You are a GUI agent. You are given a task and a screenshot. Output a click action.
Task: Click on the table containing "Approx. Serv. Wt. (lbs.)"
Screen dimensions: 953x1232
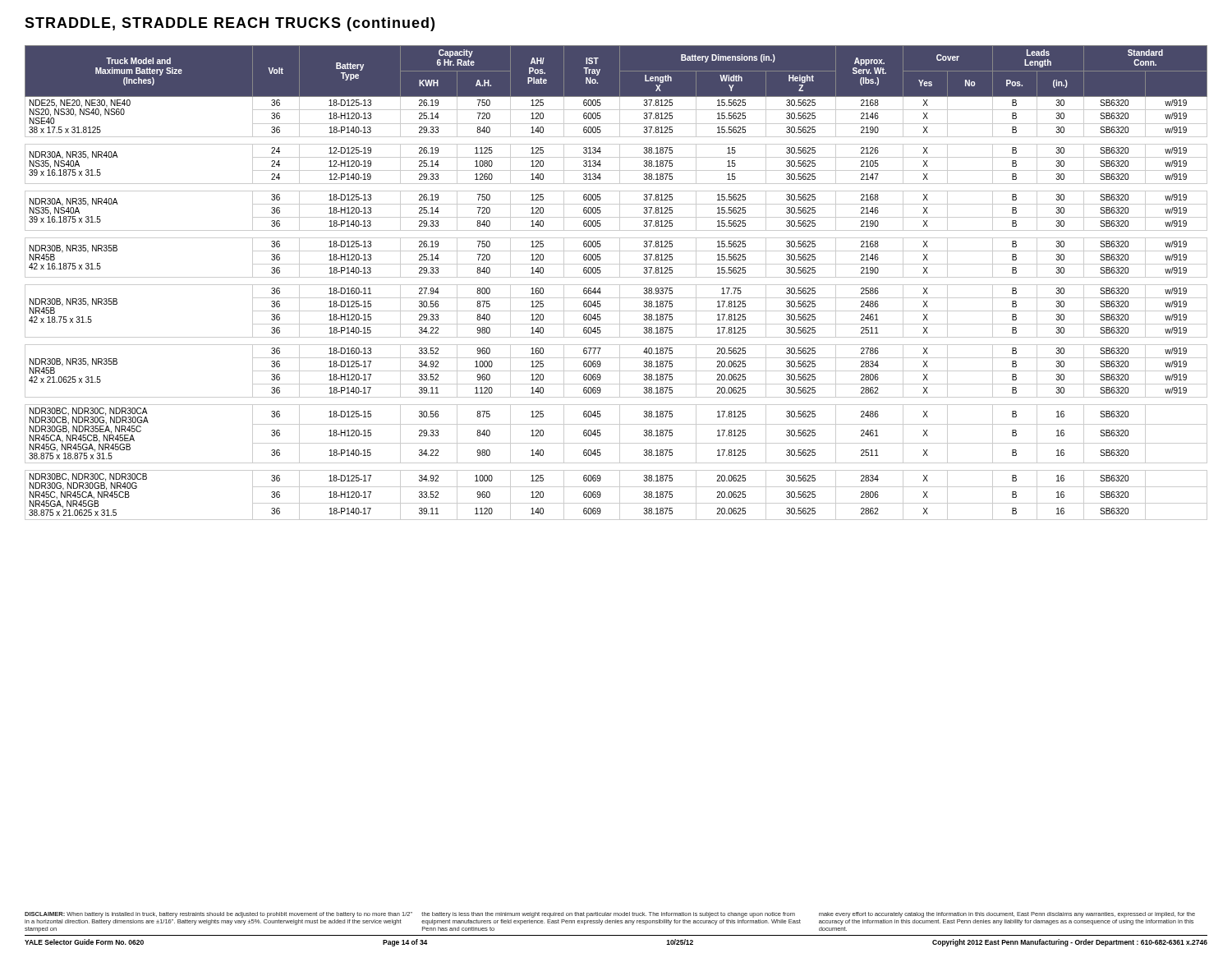pos(616,283)
